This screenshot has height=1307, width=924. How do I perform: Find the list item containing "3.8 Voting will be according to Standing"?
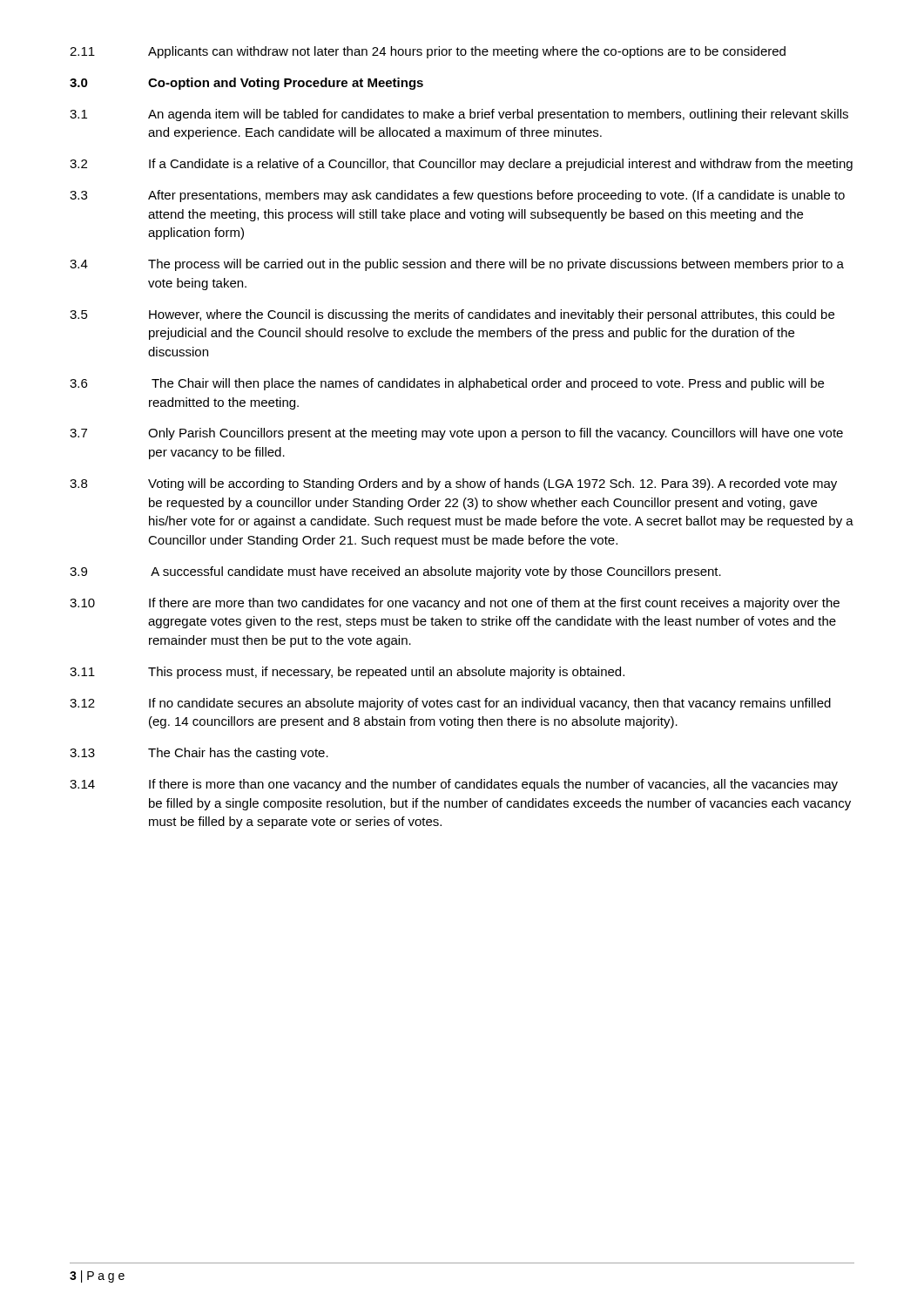coord(462,512)
